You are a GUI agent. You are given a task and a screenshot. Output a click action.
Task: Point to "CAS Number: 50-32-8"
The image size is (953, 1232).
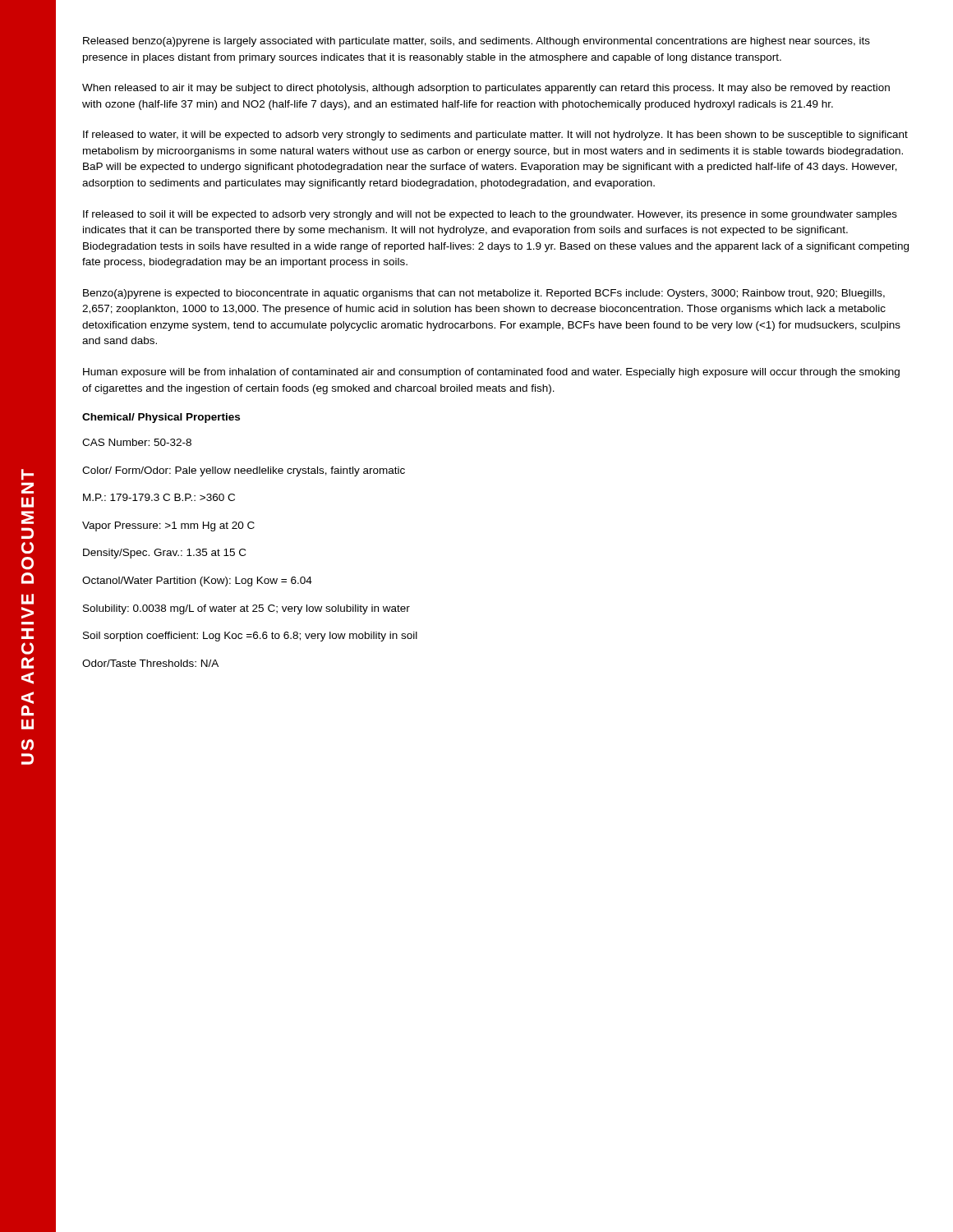pyautogui.click(x=137, y=442)
